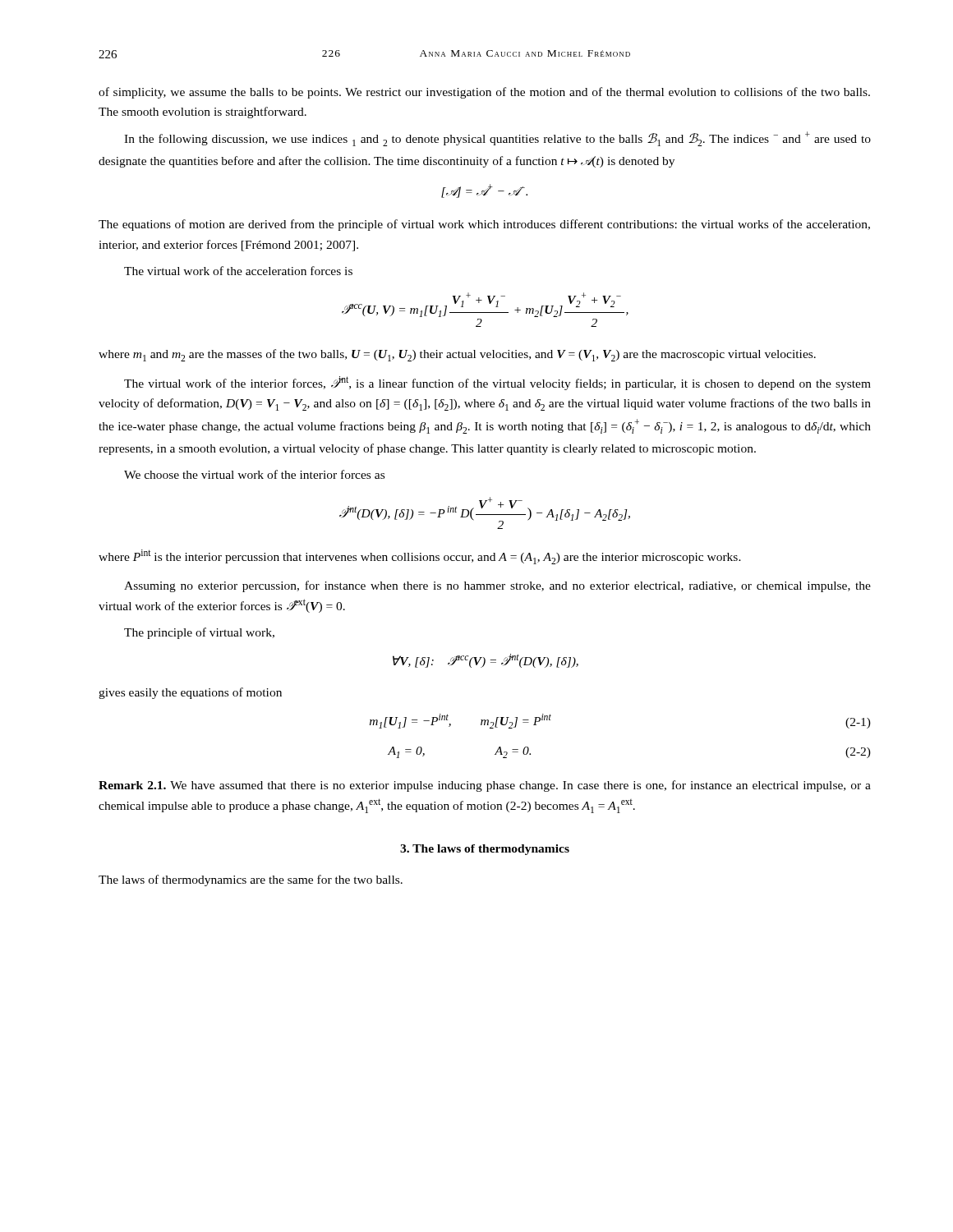Locate the text "A1 = 0, A2 = 0. (2-2)"

click(x=485, y=752)
